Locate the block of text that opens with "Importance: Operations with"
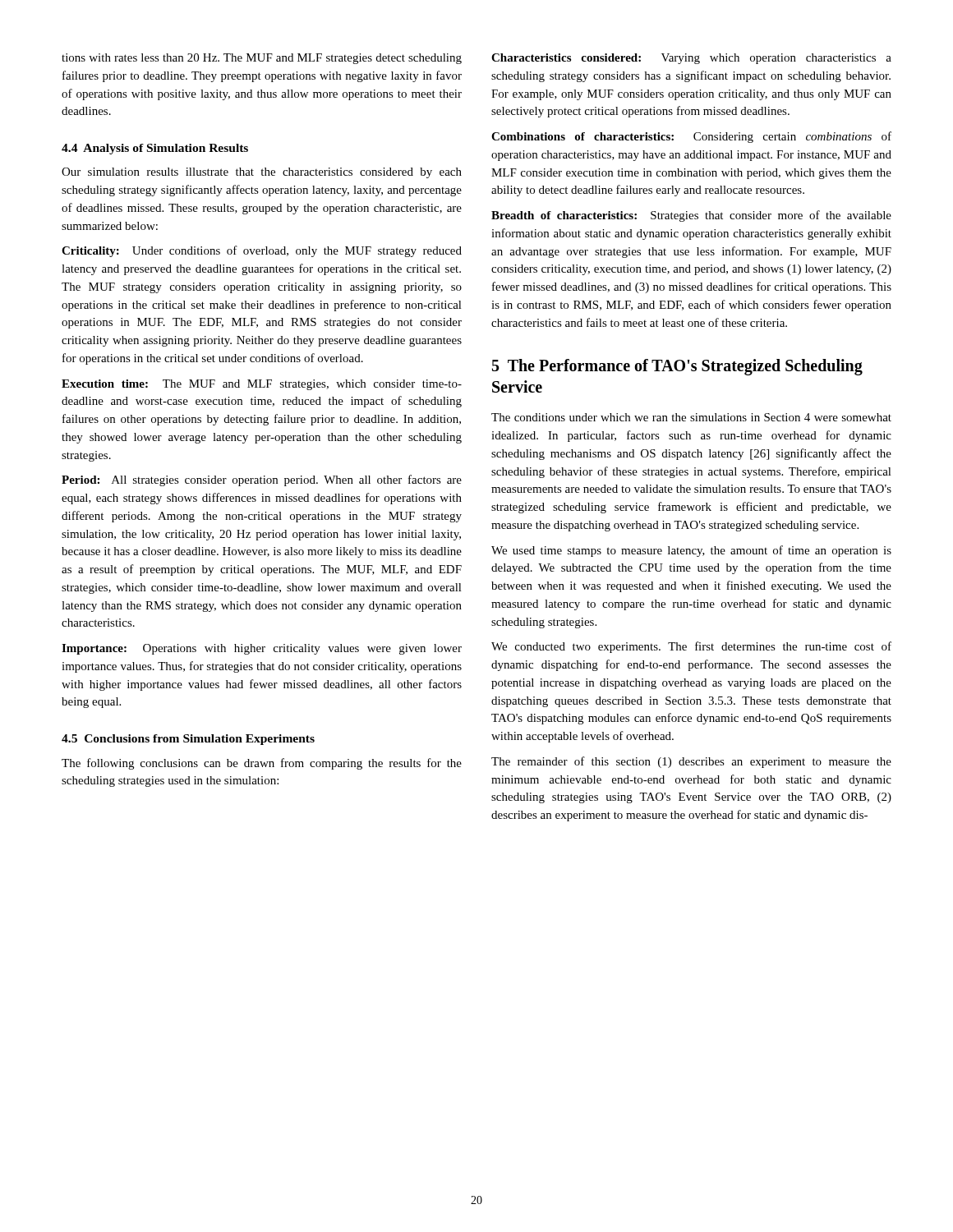 tap(262, 676)
